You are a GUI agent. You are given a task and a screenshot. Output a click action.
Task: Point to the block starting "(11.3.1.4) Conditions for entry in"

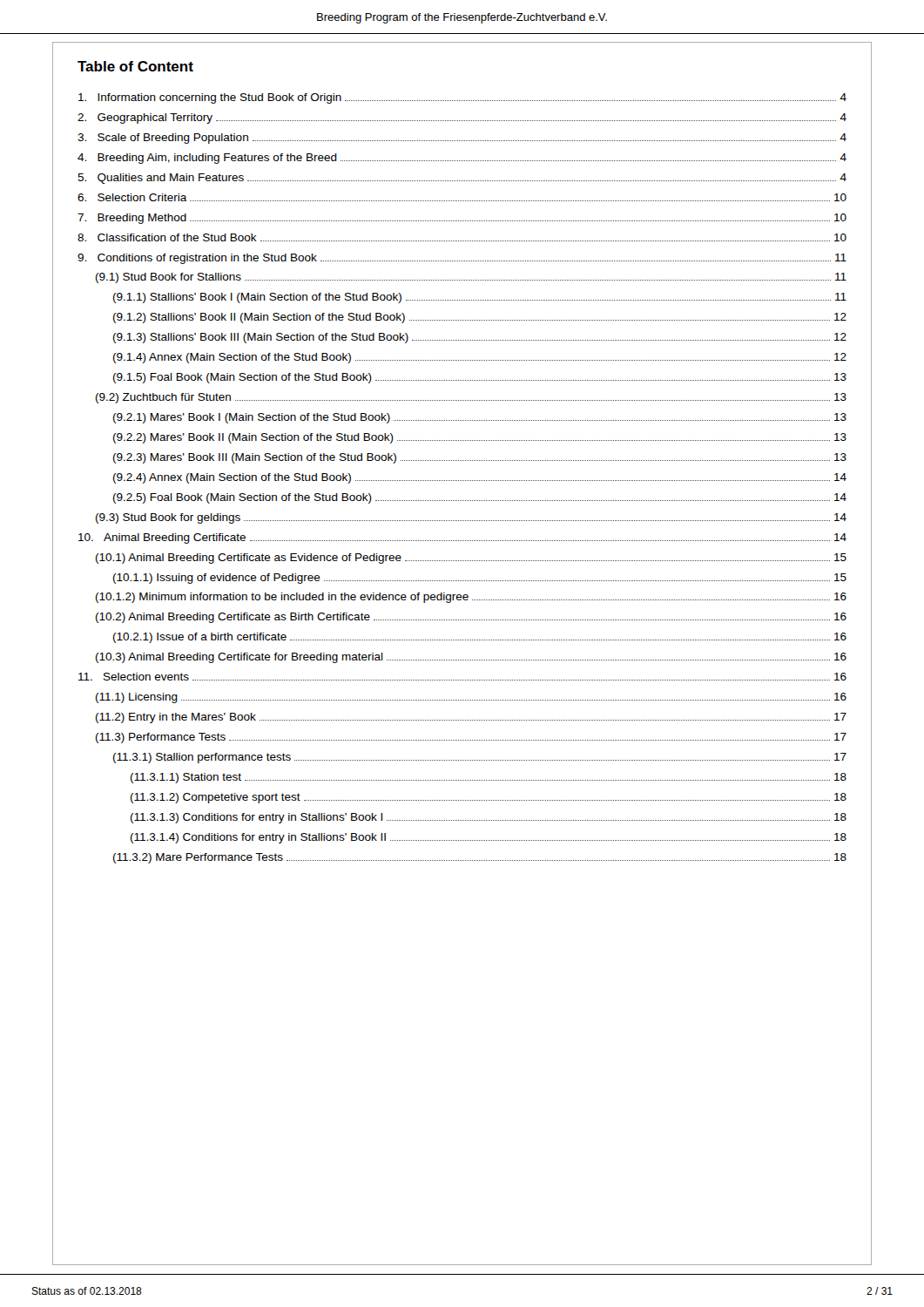[488, 837]
